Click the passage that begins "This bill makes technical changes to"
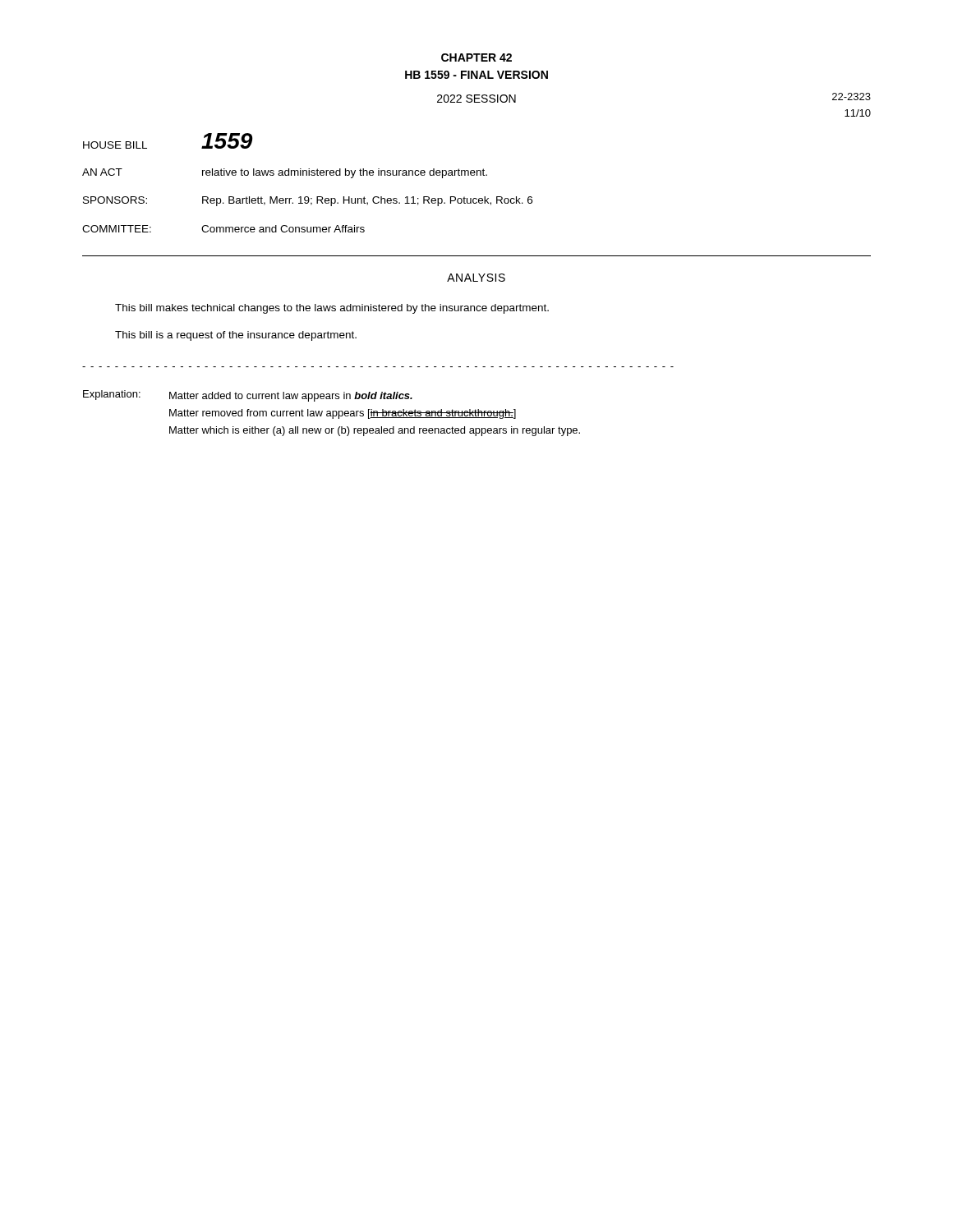Viewport: 953px width, 1232px height. point(332,307)
